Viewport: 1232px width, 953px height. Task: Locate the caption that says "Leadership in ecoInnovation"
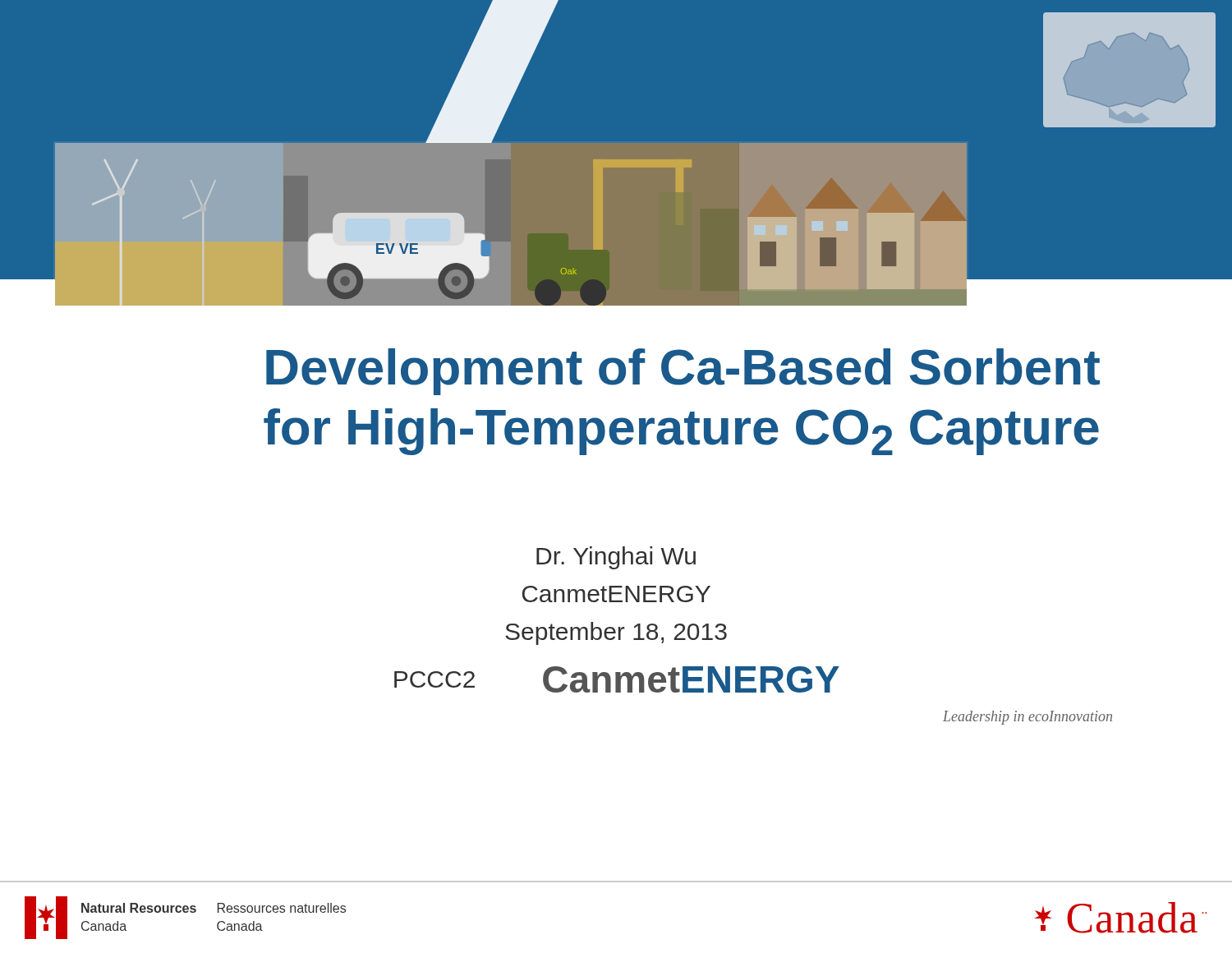pos(1028,716)
